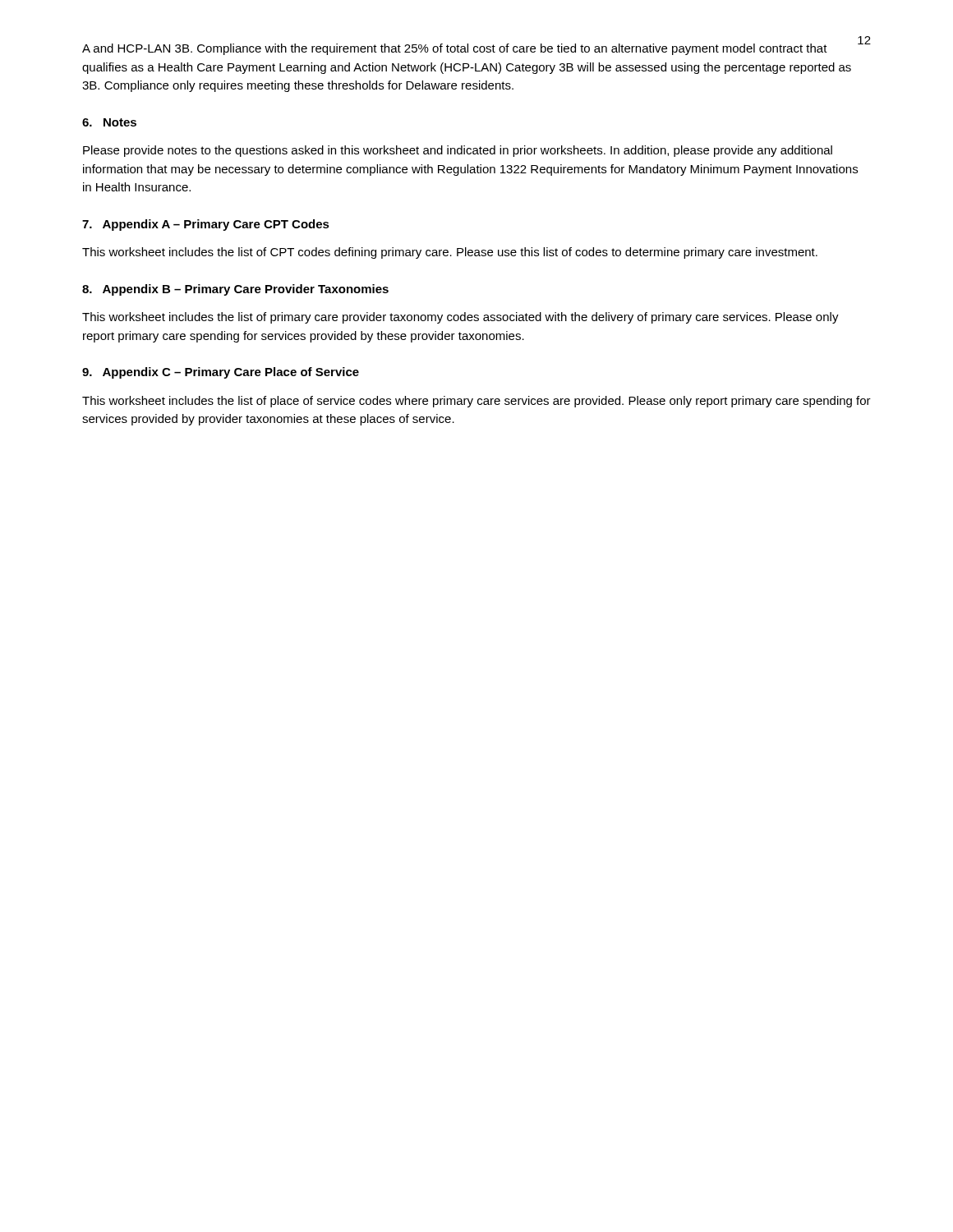Viewport: 953px width, 1232px height.
Task: Find the text block starting "Please provide notes to the questions asked"
Action: point(470,168)
